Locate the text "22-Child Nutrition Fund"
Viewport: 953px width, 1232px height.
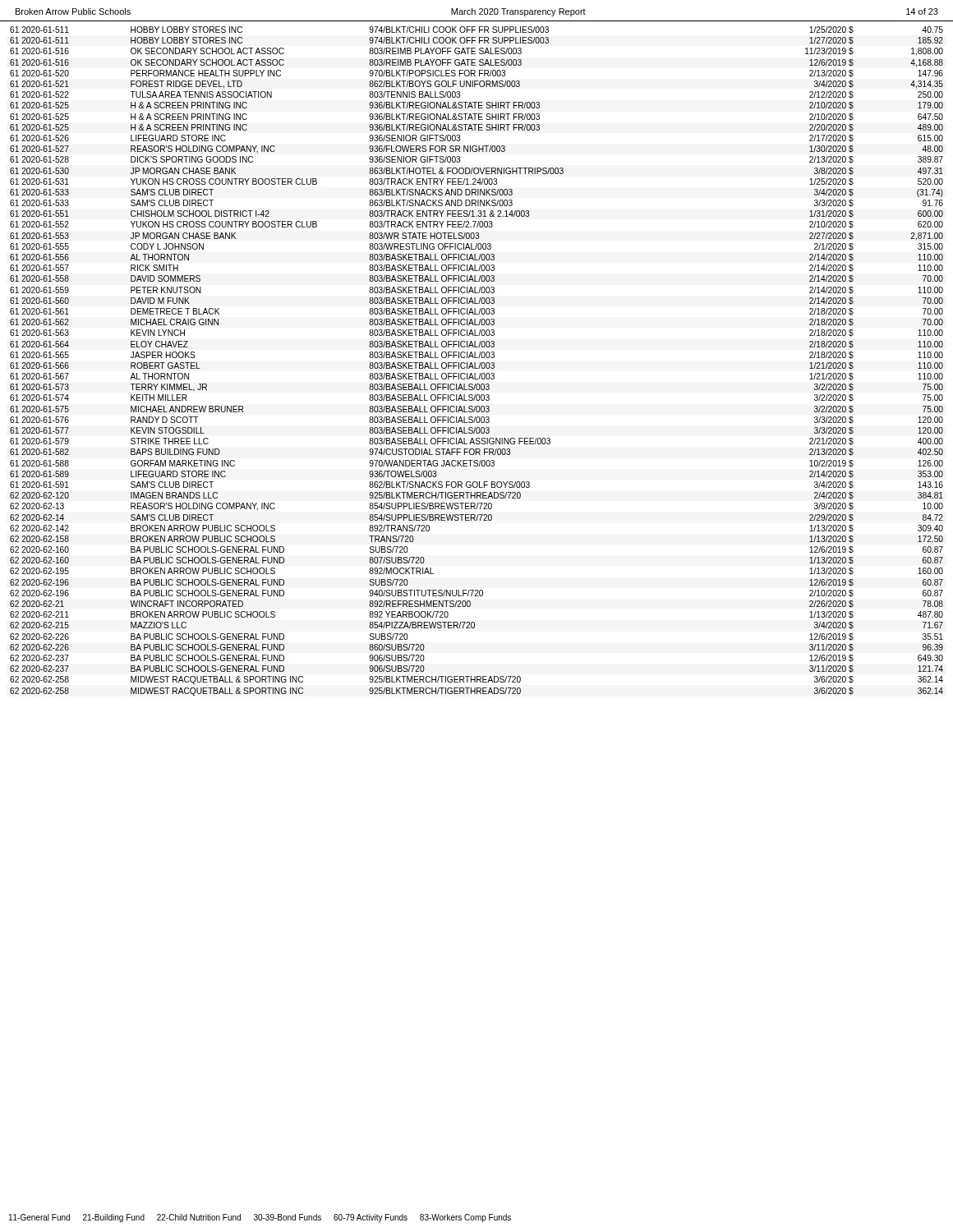click(x=199, y=1218)
